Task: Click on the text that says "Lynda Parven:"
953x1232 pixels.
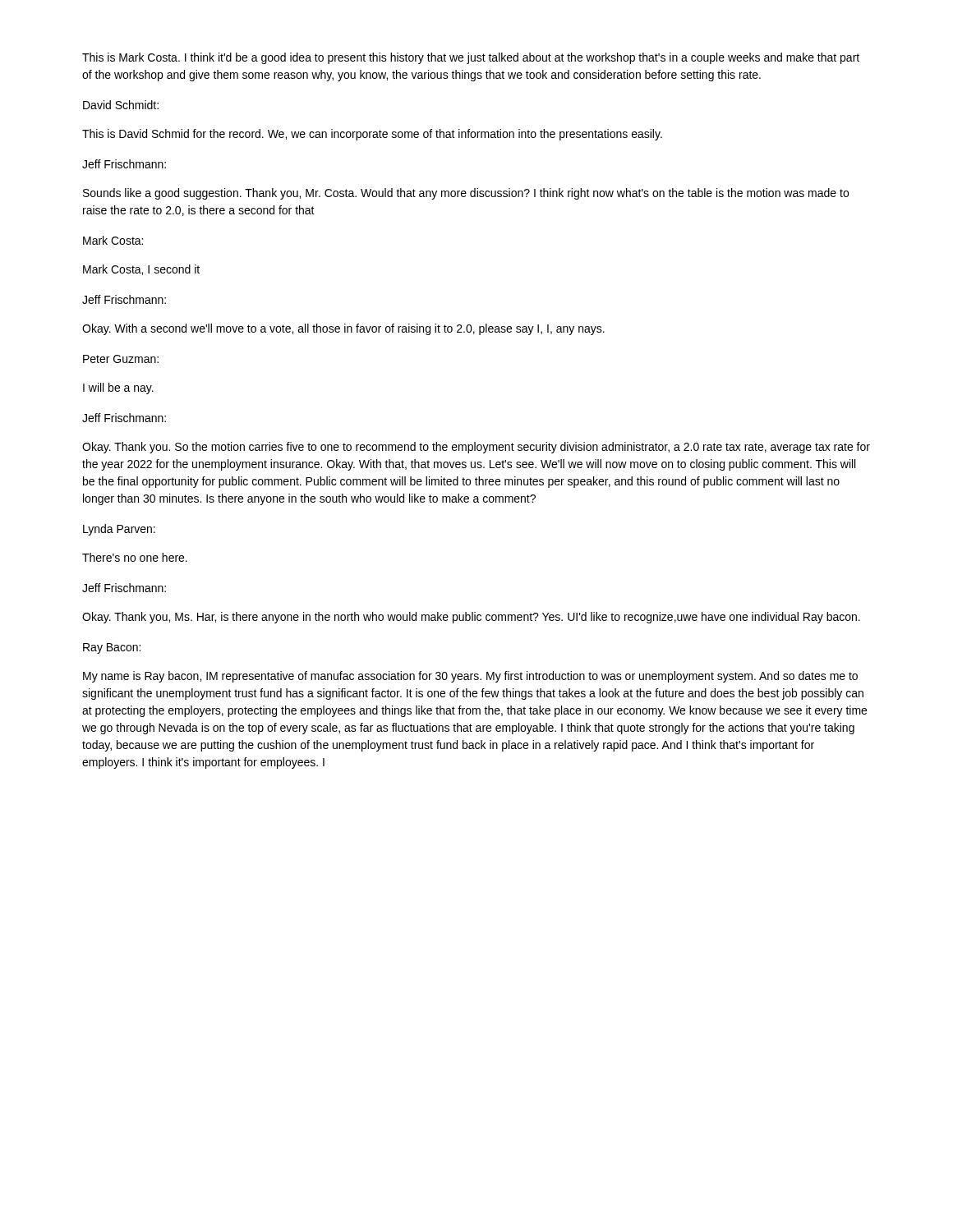Action: pos(119,529)
